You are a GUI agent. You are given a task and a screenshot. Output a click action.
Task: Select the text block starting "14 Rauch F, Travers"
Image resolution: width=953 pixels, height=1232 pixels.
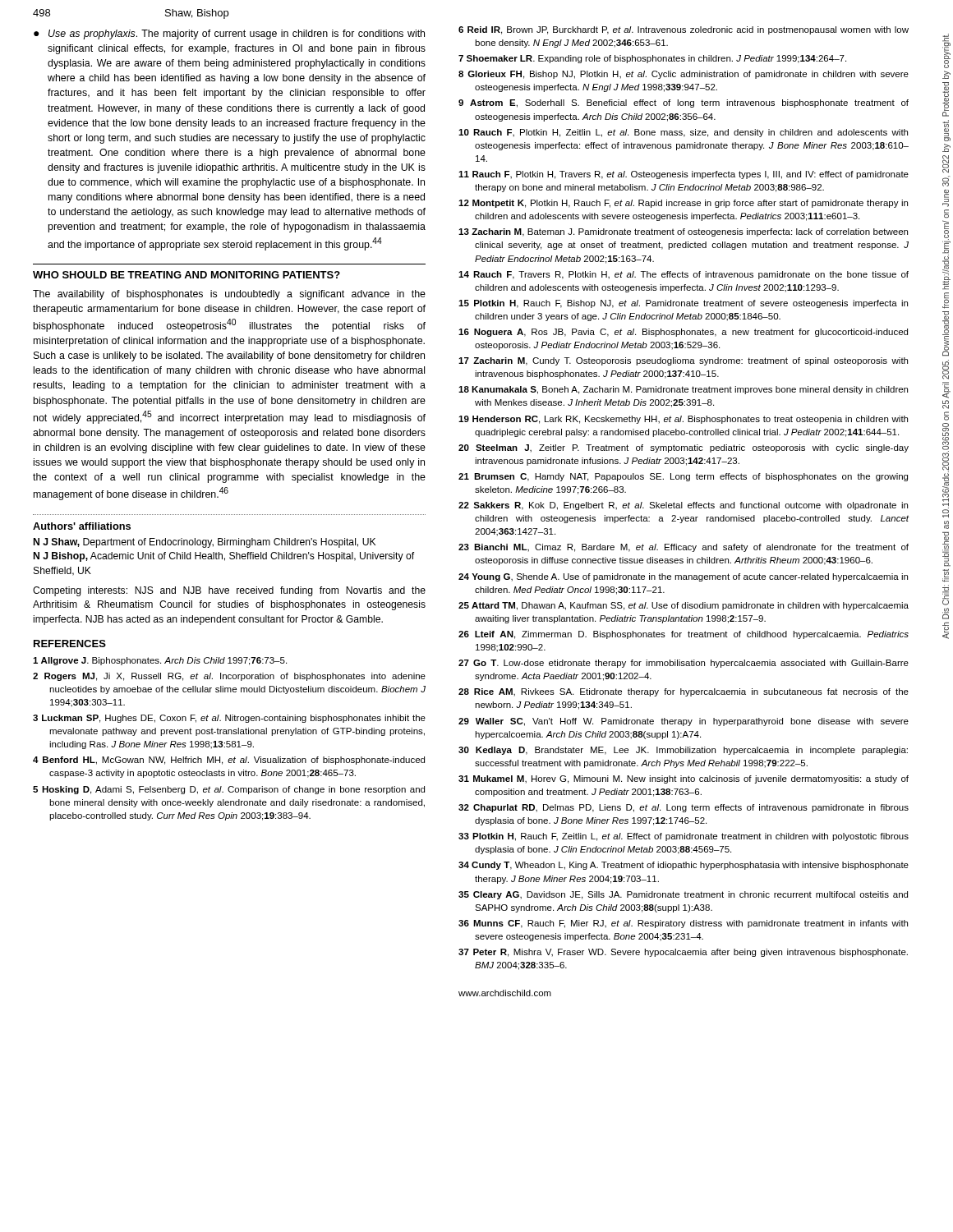coord(683,281)
